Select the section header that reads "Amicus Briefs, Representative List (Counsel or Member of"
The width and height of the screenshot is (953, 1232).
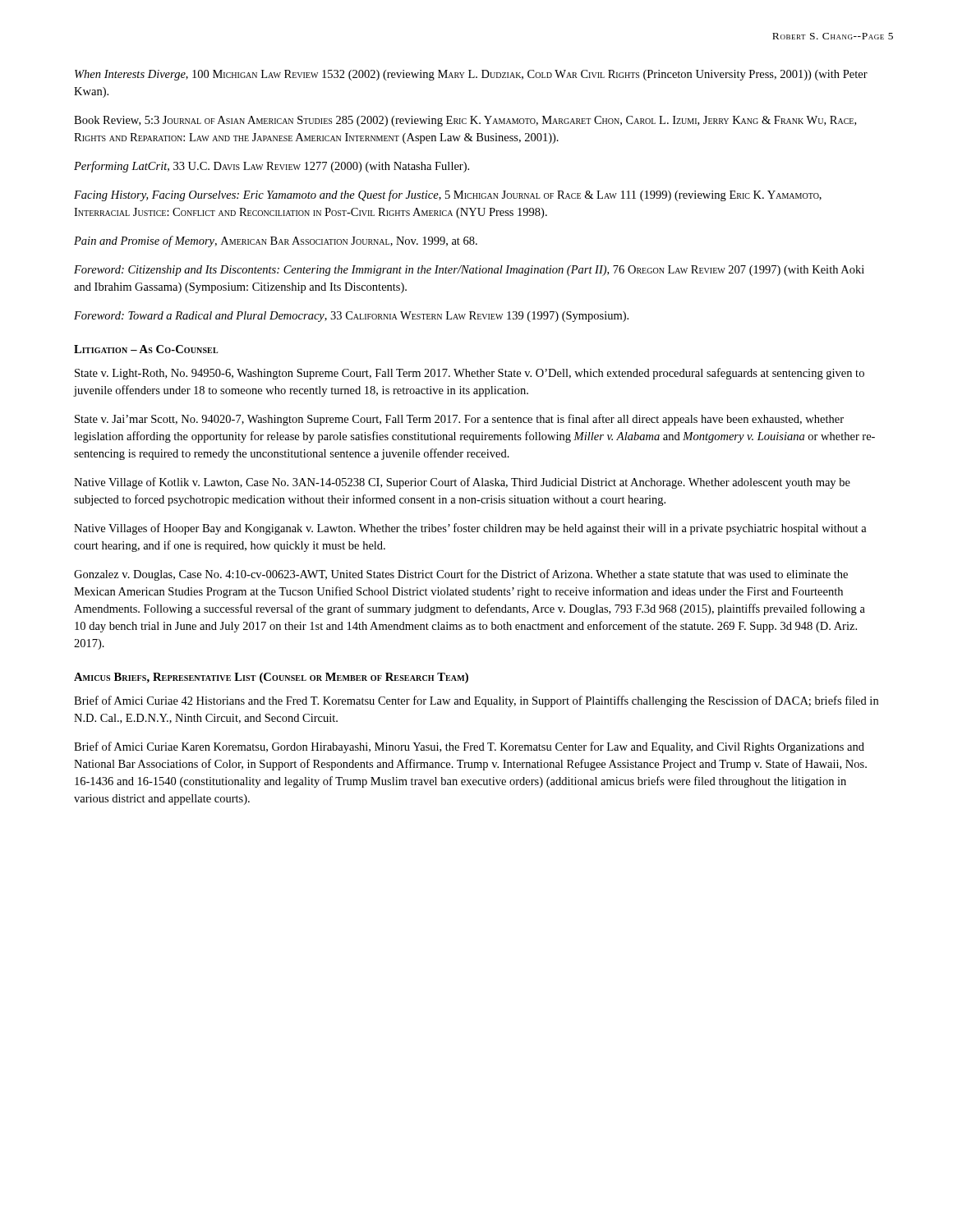(271, 677)
